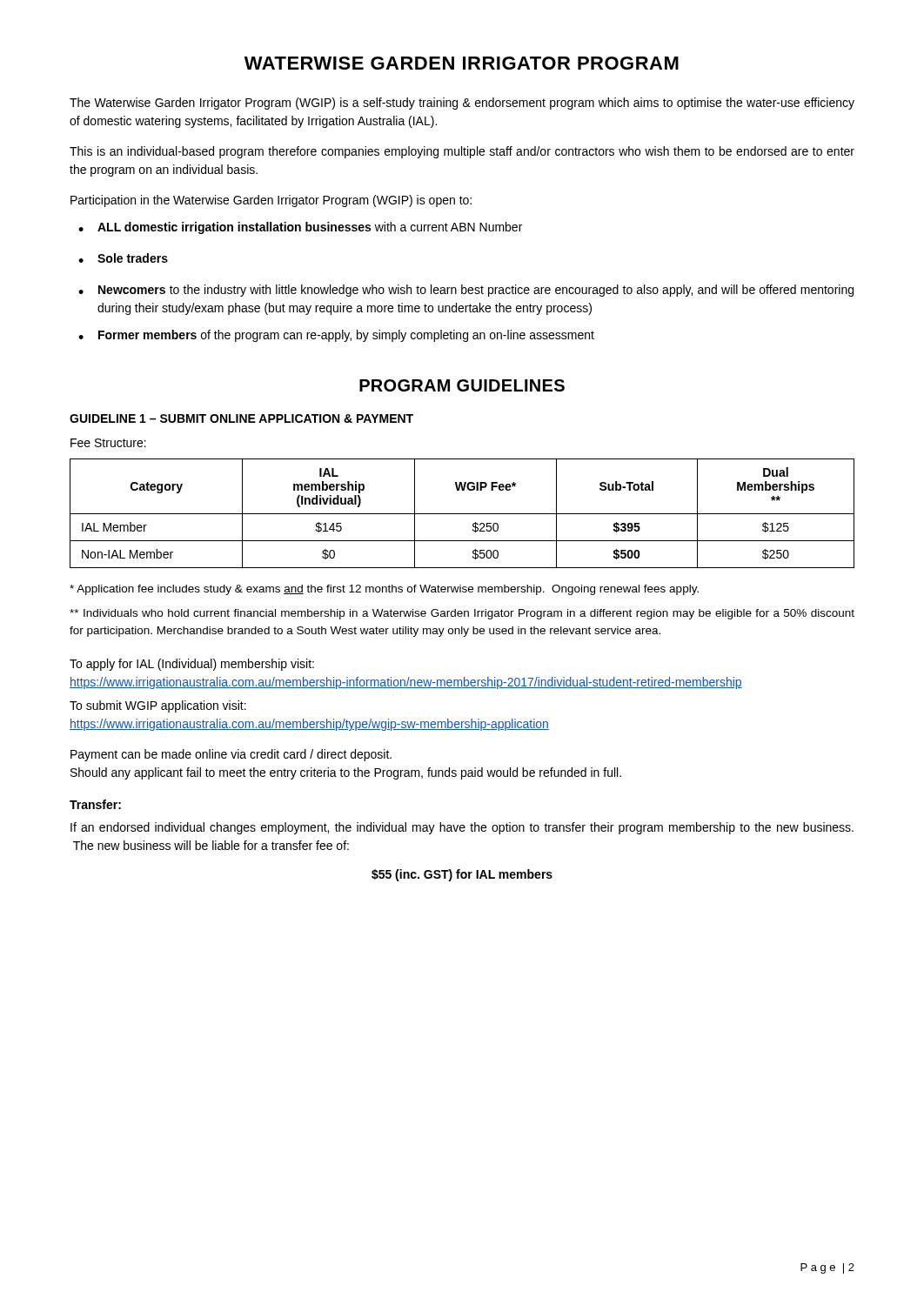
Task: Point to the block beginning "Payment can be made online via credit card"
Action: coord(346,764)
